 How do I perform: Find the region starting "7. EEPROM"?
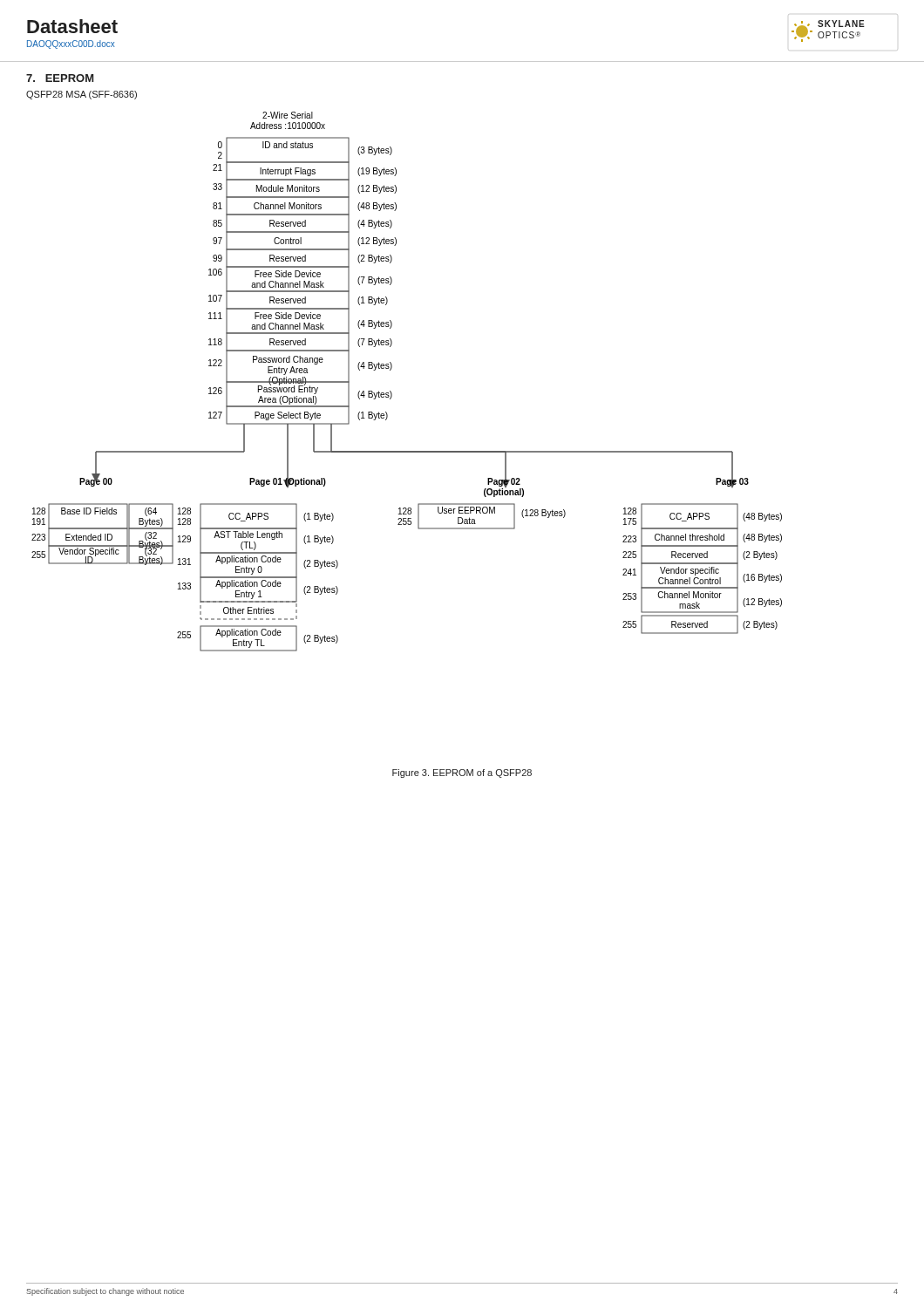[x=60, y=78]
